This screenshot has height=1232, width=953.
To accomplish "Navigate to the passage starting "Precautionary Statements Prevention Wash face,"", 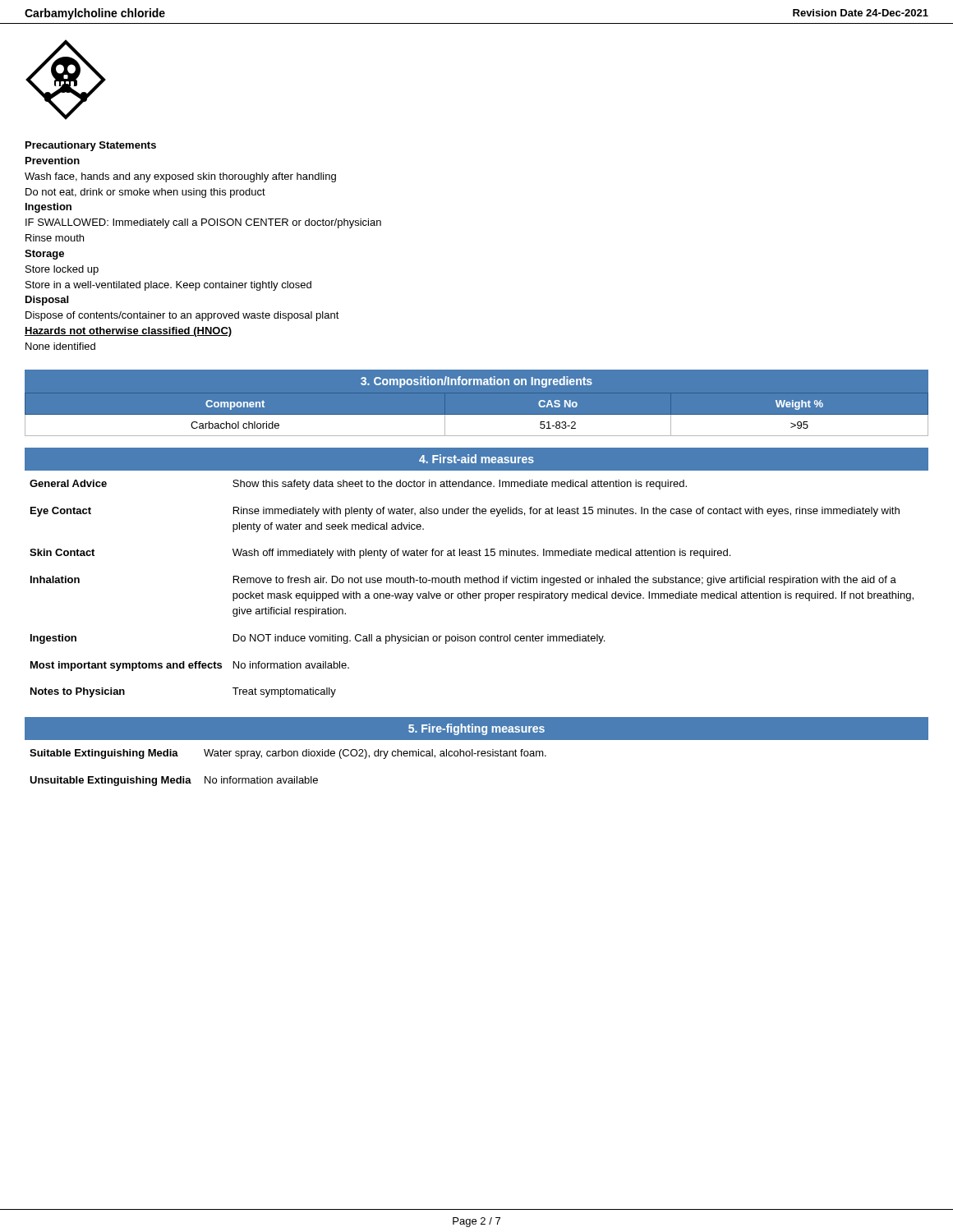I will (91, 146).
